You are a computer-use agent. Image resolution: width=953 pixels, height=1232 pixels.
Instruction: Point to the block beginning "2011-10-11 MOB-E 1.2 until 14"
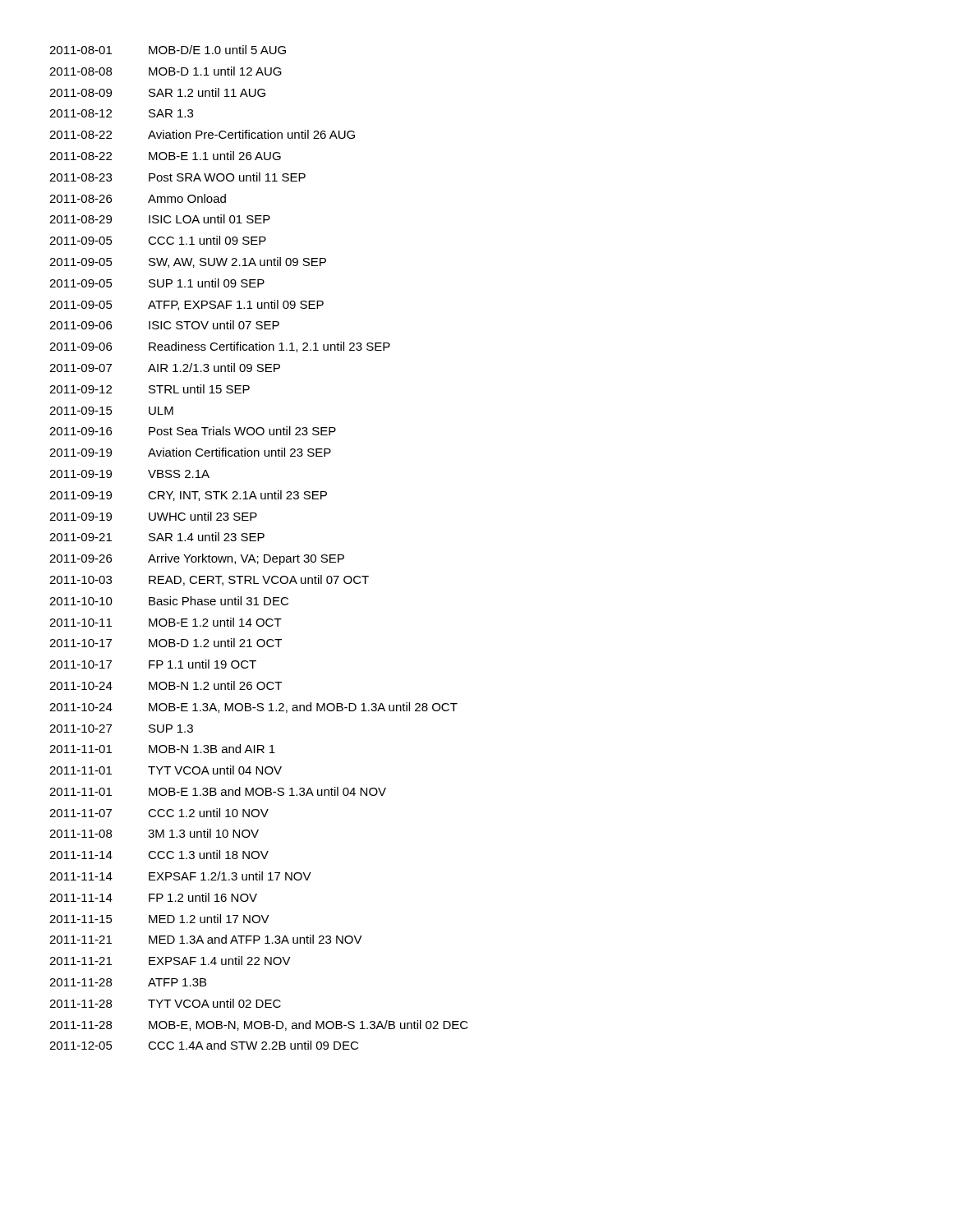point(165,622)
